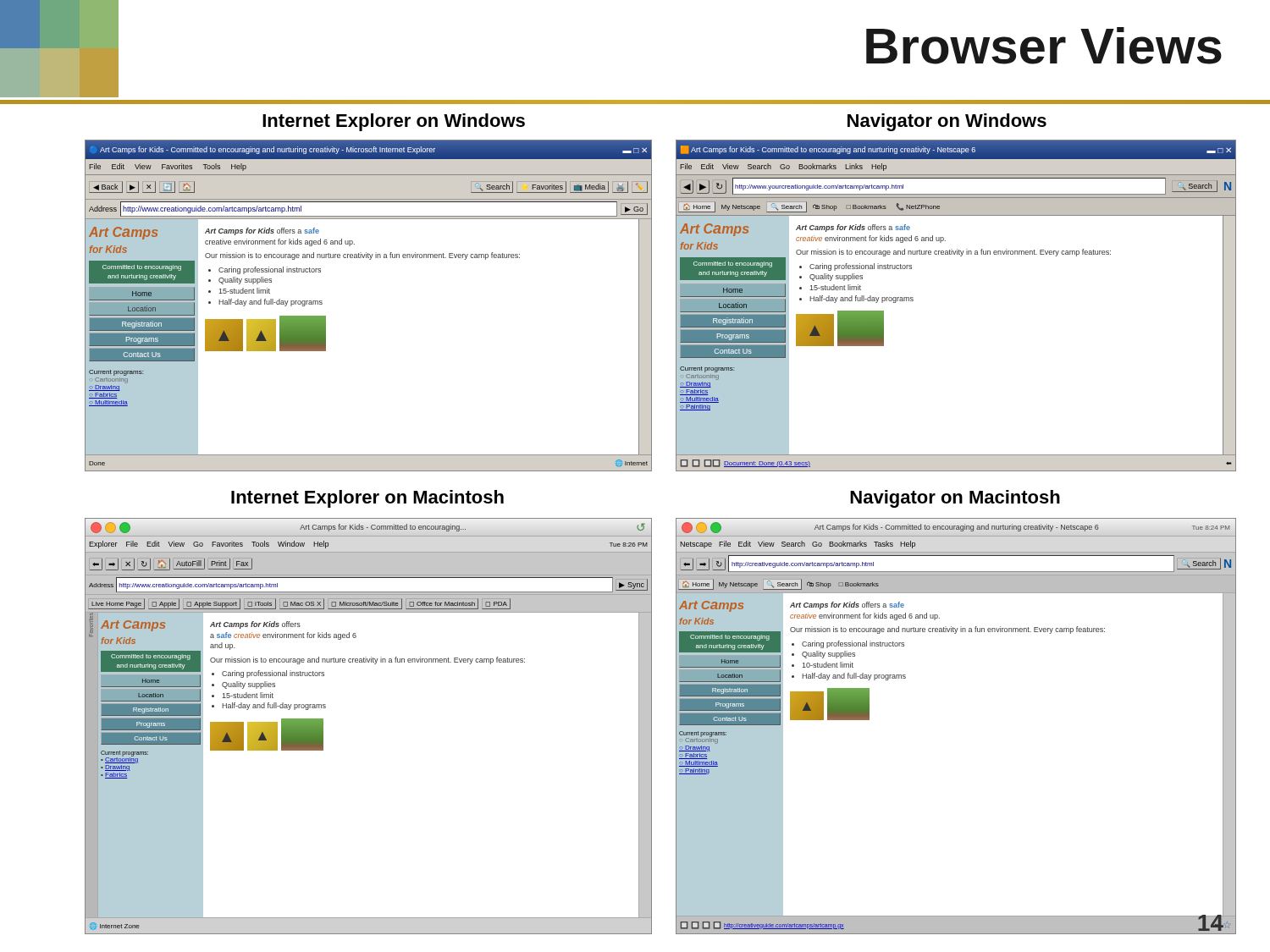Navigate to the region starting "Navigator on Macintosh"

click(955, 497)
